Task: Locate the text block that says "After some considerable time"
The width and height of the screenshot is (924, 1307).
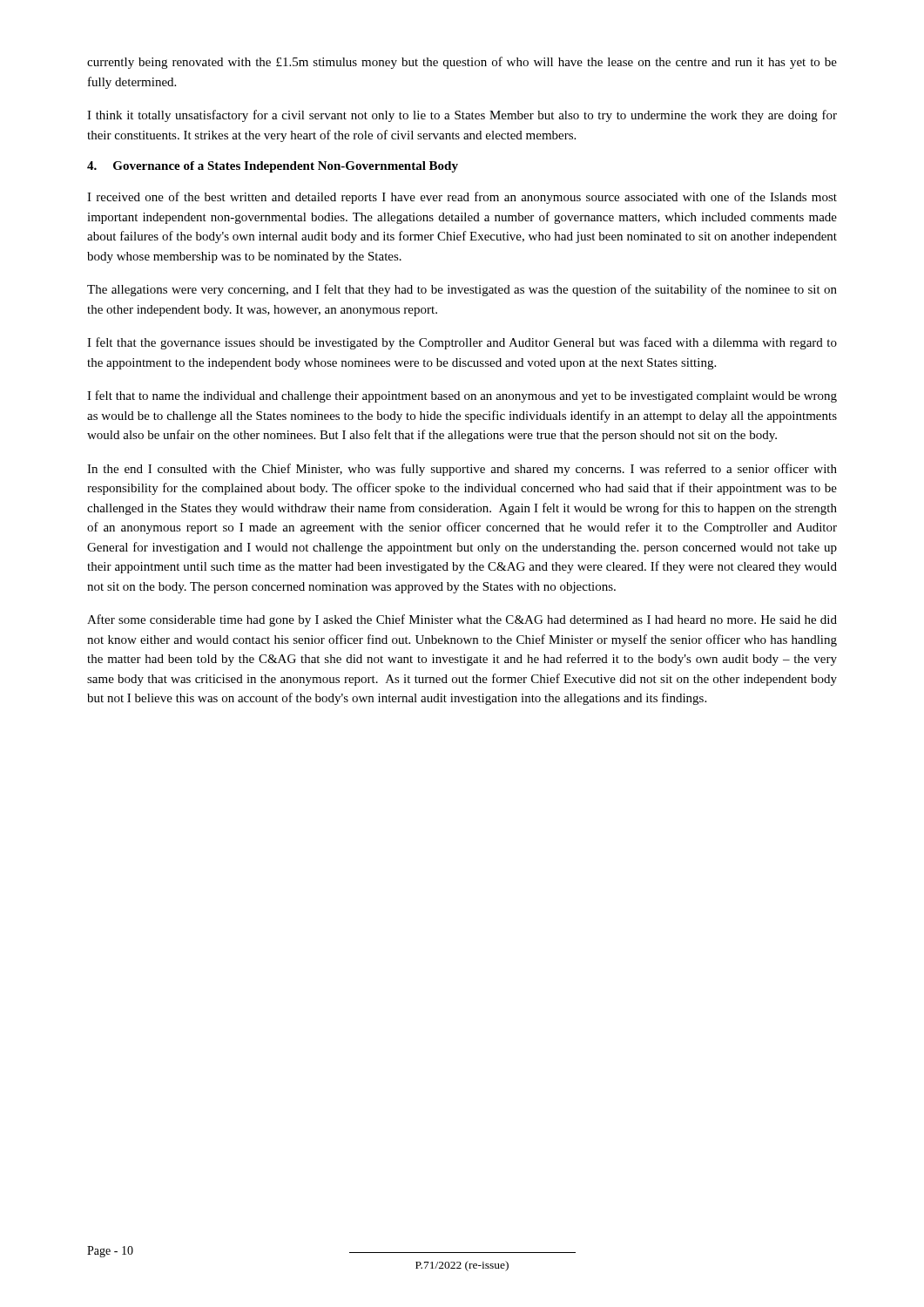Action: [462, 659]
